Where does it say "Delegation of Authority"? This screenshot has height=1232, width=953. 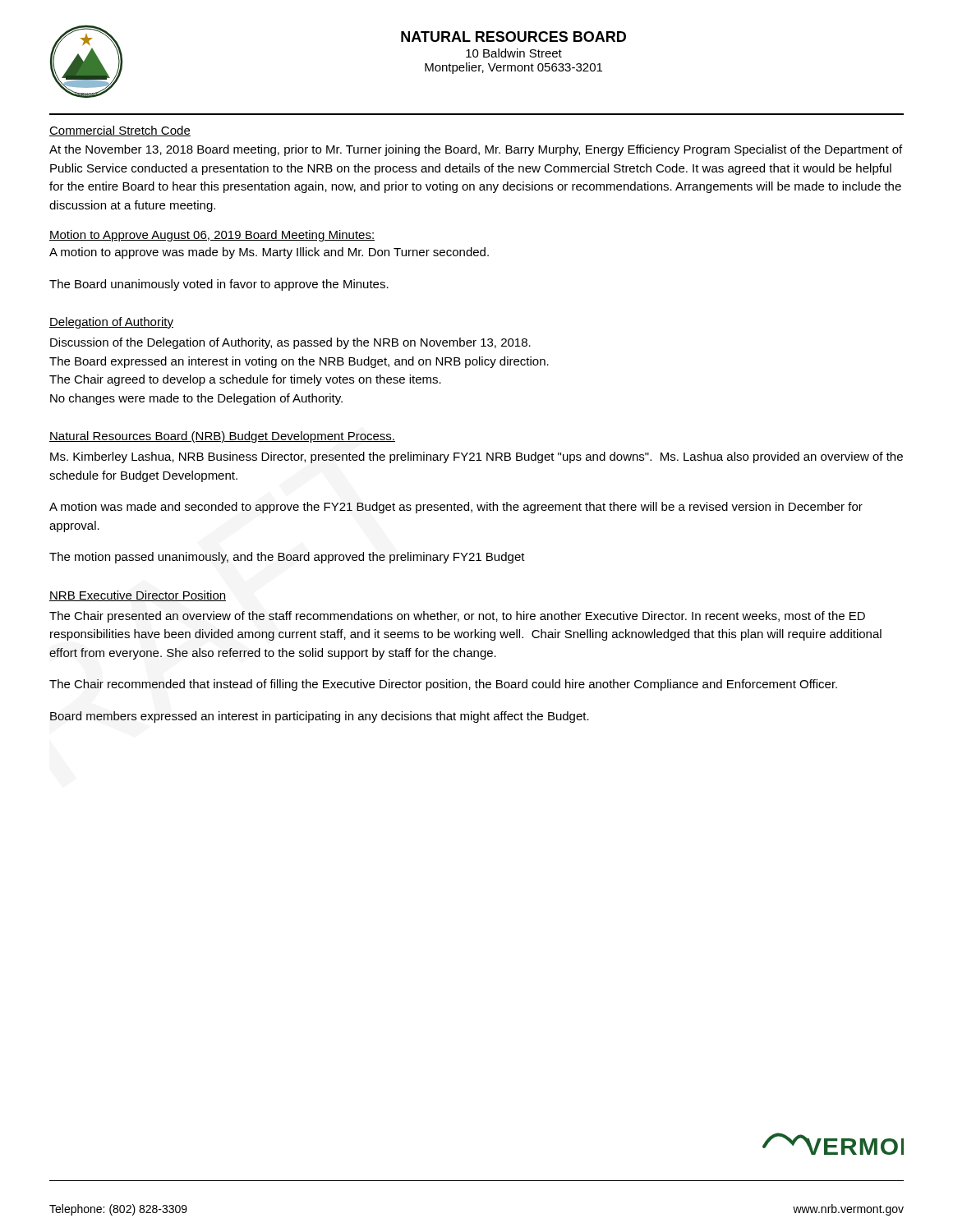point(111,322)
